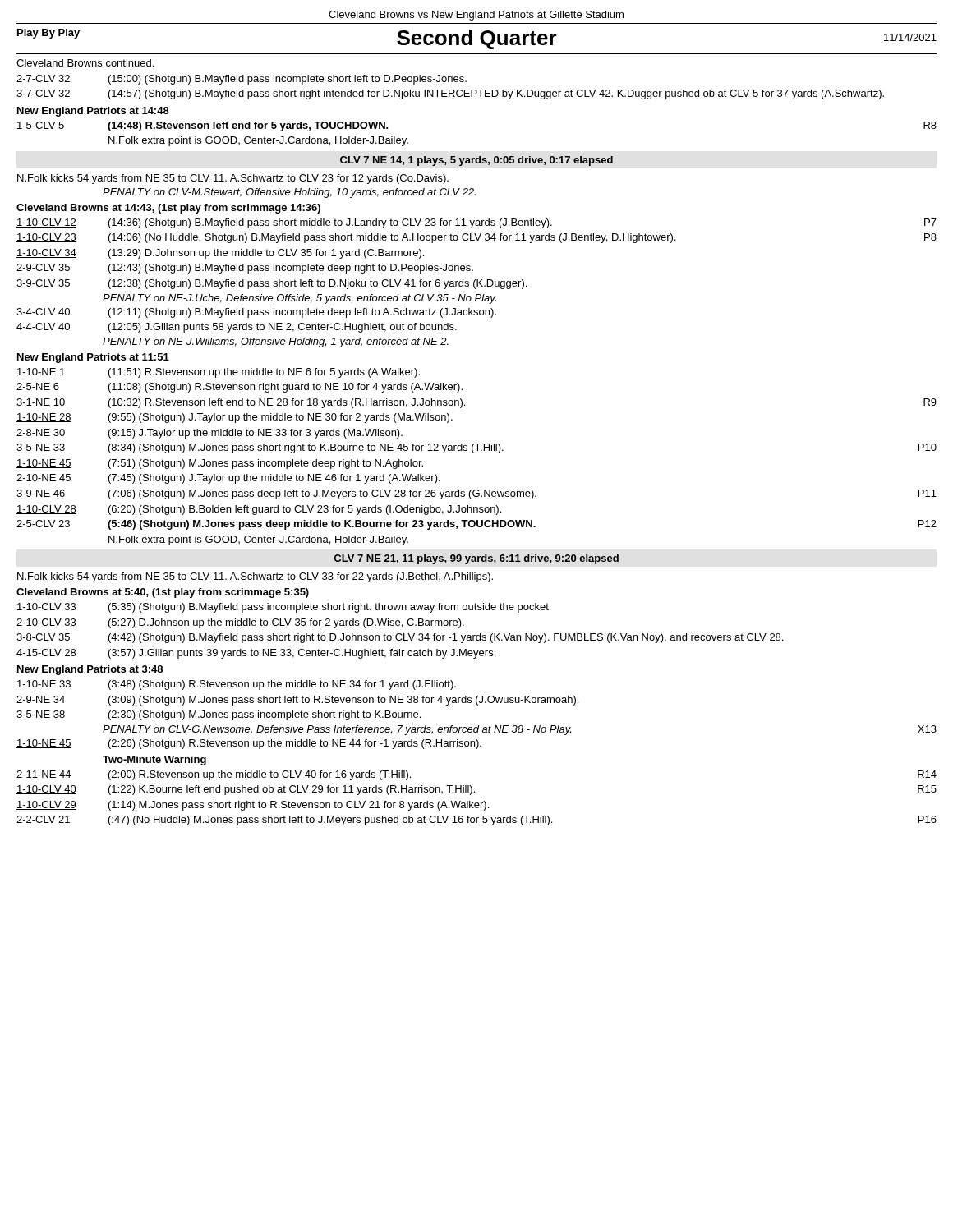
Task: Click on the text block containing "1-10-NE 28 (9:55) (Shotgun) J.Taylor up the"
Action: click(x=235, y=418)
